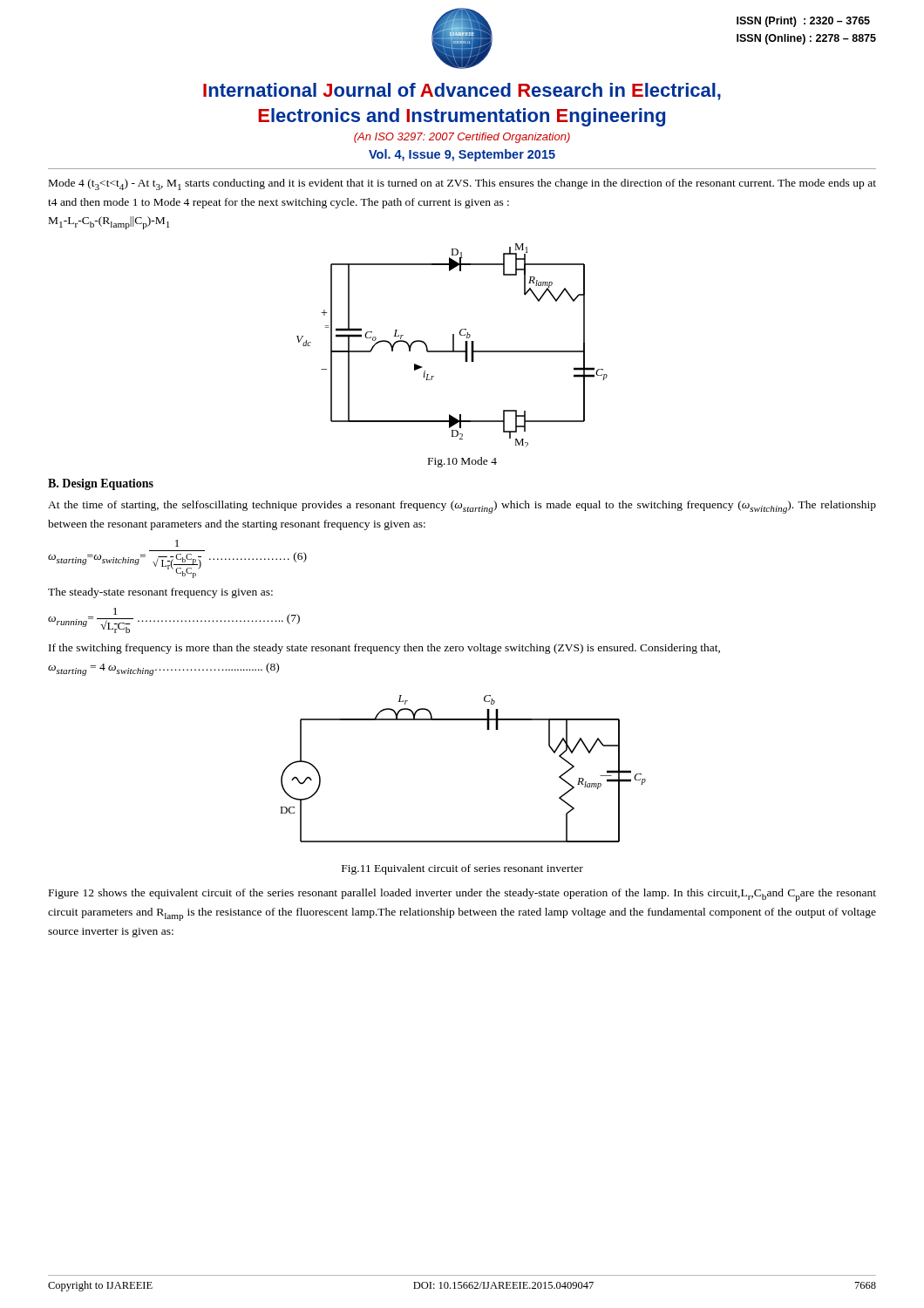Click the passage that begins "At the time of starting, the selfoscillating"
The width and height of the screenshot is (924, 1308).
click(462, 514)
